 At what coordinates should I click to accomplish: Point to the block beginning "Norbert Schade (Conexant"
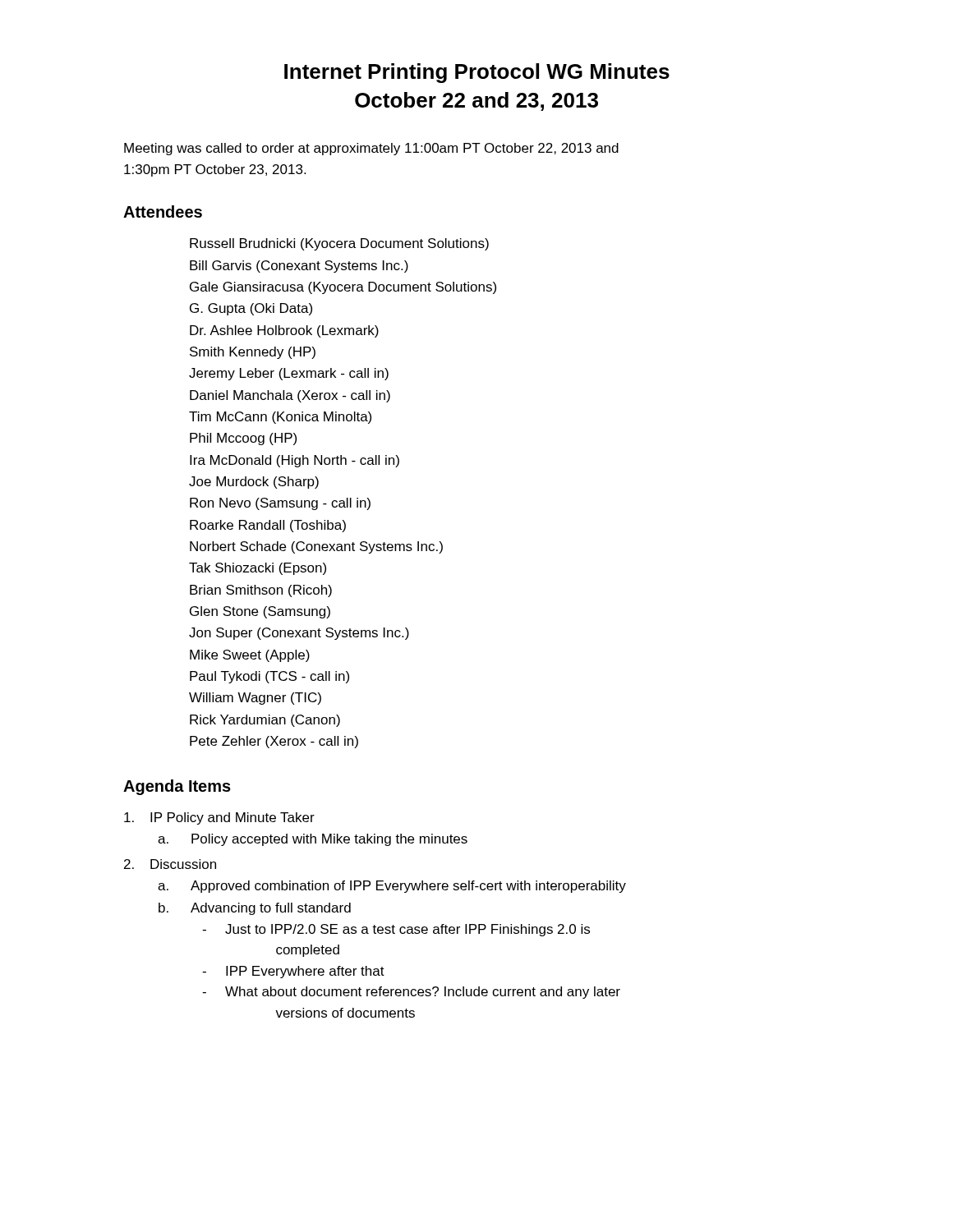[316, 547]
